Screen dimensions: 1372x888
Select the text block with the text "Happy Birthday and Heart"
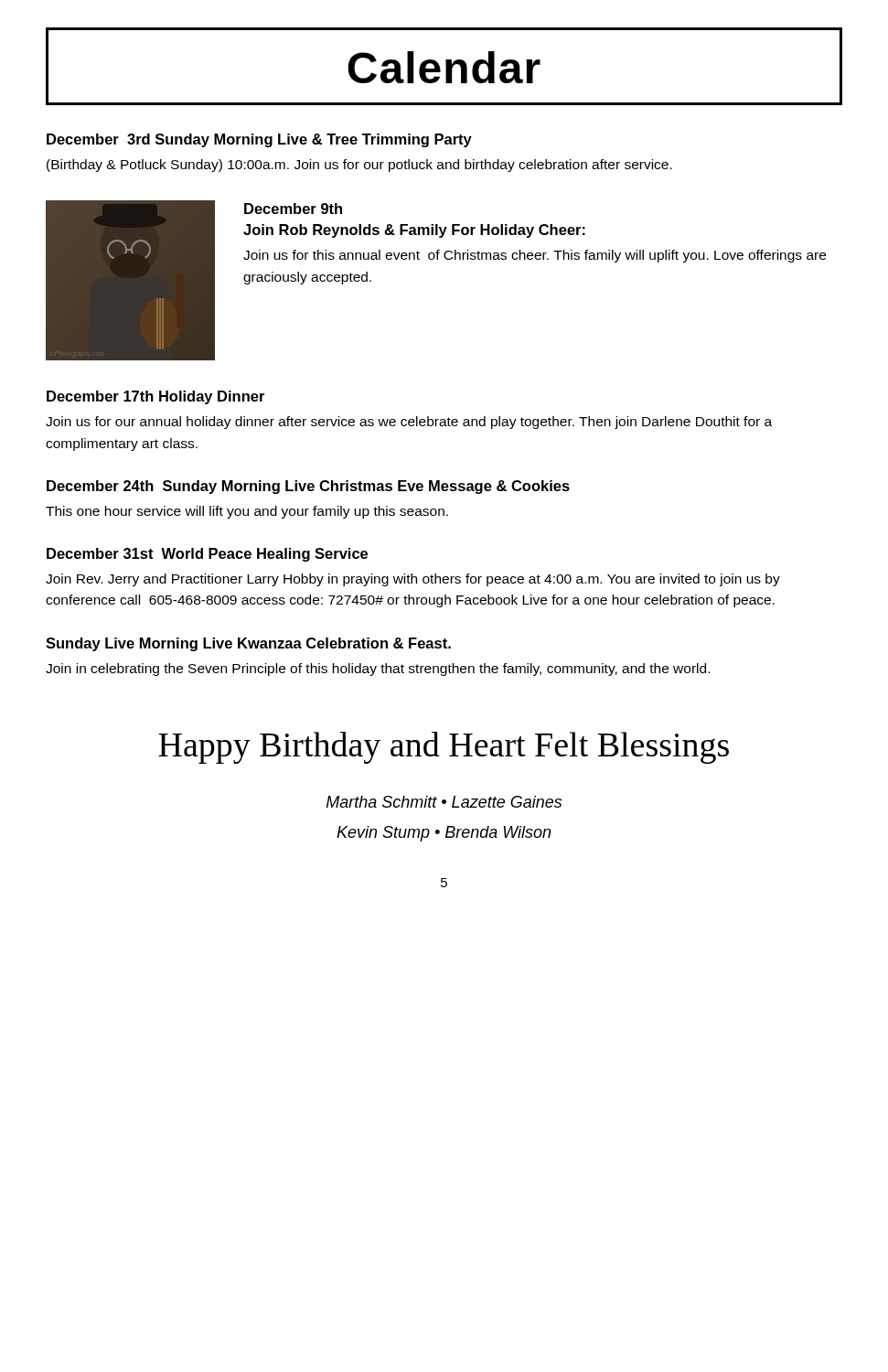(x=444, y=744)
